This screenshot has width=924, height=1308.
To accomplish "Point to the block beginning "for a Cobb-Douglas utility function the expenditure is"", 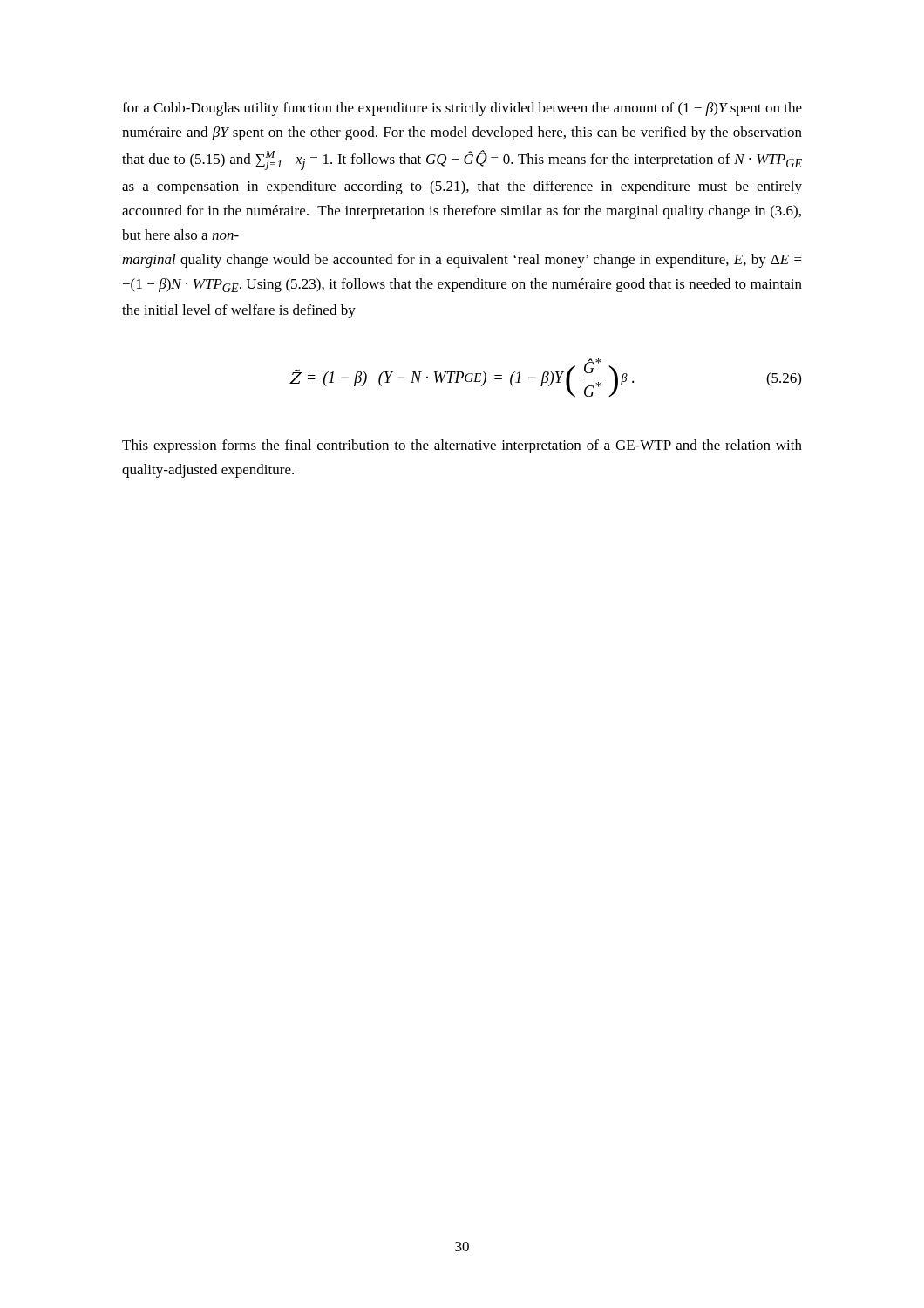I will [462, 209].
